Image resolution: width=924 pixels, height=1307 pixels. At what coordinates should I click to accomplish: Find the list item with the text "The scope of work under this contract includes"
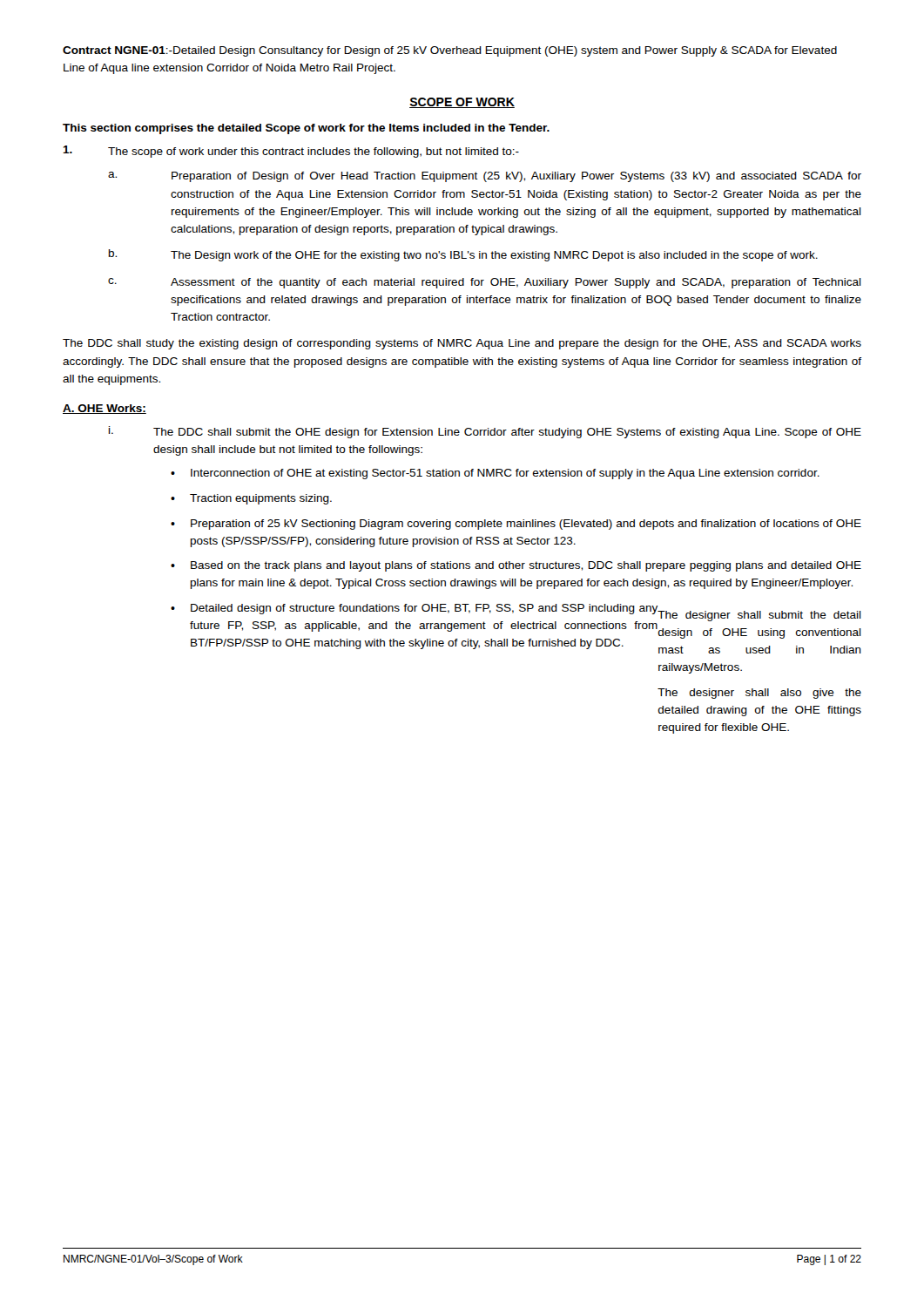pos(462,152)
